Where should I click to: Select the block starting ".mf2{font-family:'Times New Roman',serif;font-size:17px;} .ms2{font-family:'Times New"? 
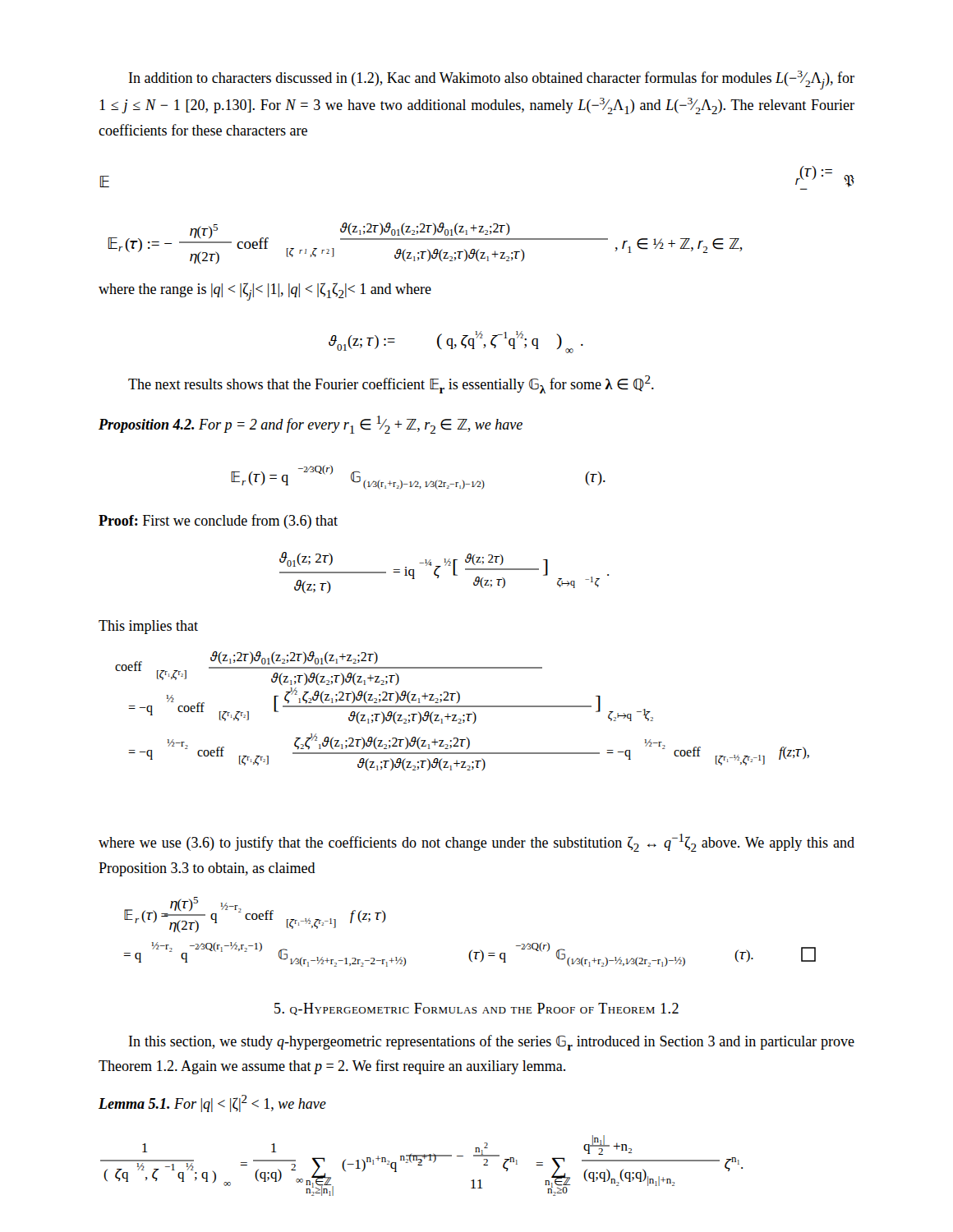pos(476,937)
